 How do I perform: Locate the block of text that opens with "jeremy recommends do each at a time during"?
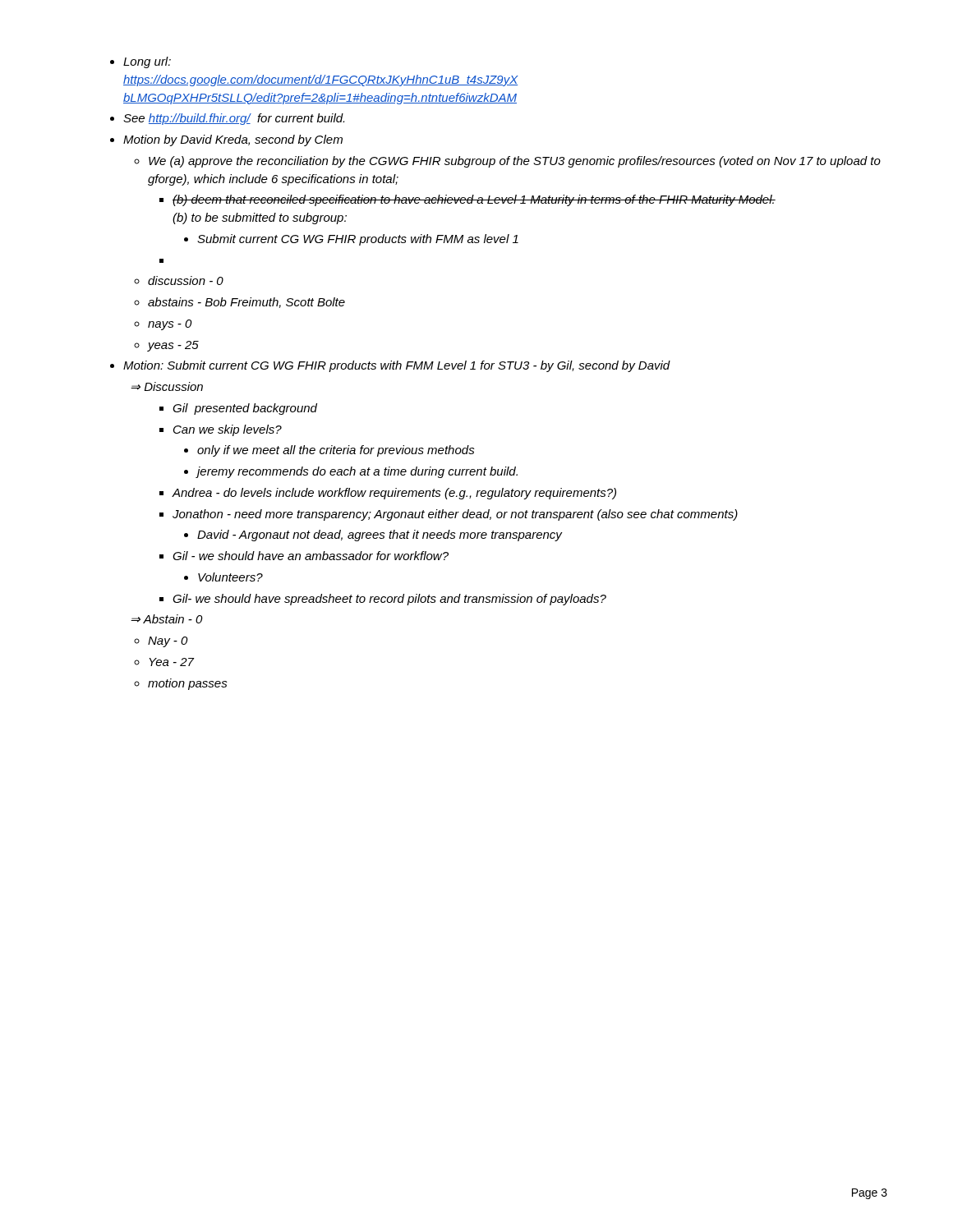(358, 471)
